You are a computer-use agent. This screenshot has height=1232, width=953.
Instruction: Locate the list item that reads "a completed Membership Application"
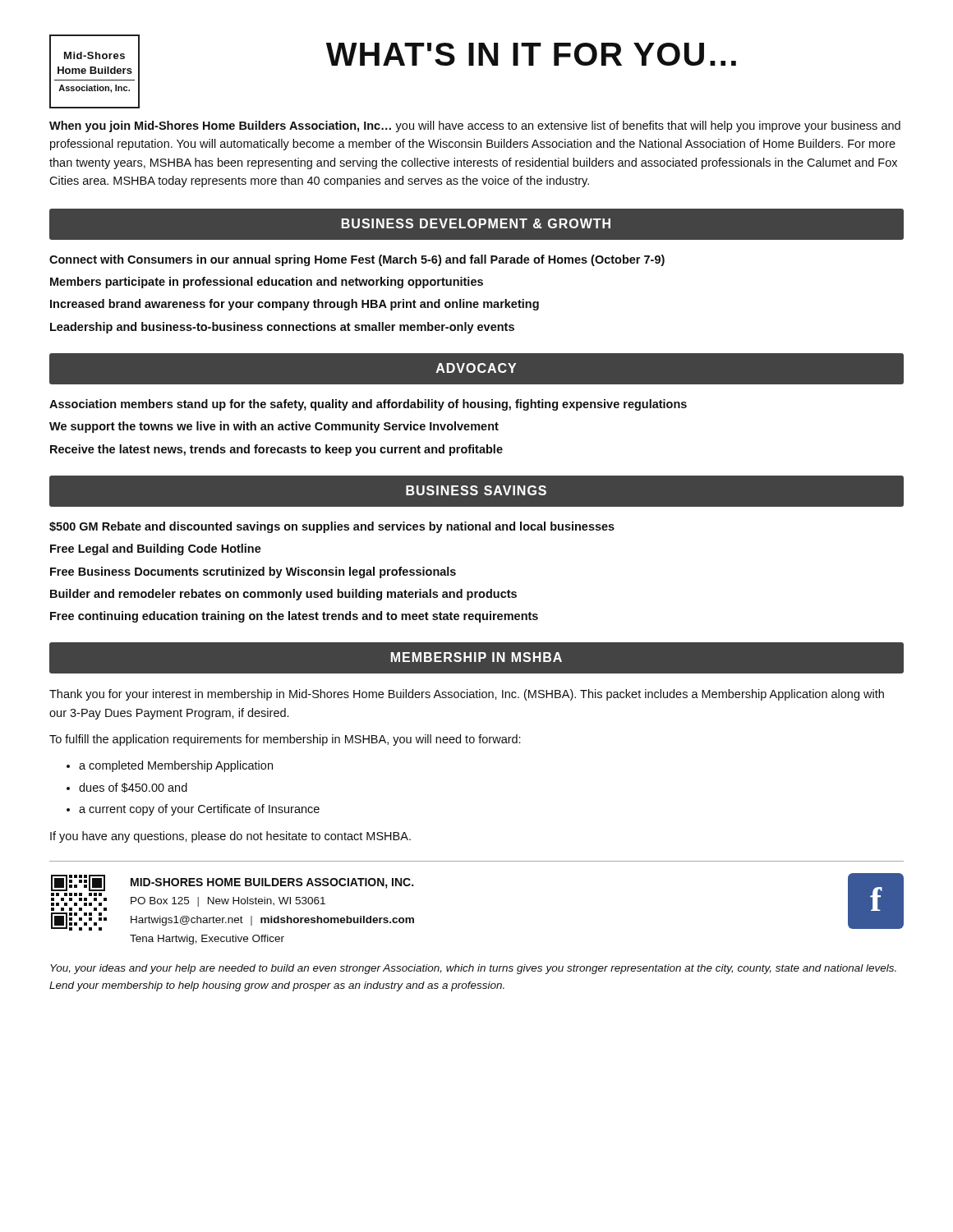pos(176,765)
